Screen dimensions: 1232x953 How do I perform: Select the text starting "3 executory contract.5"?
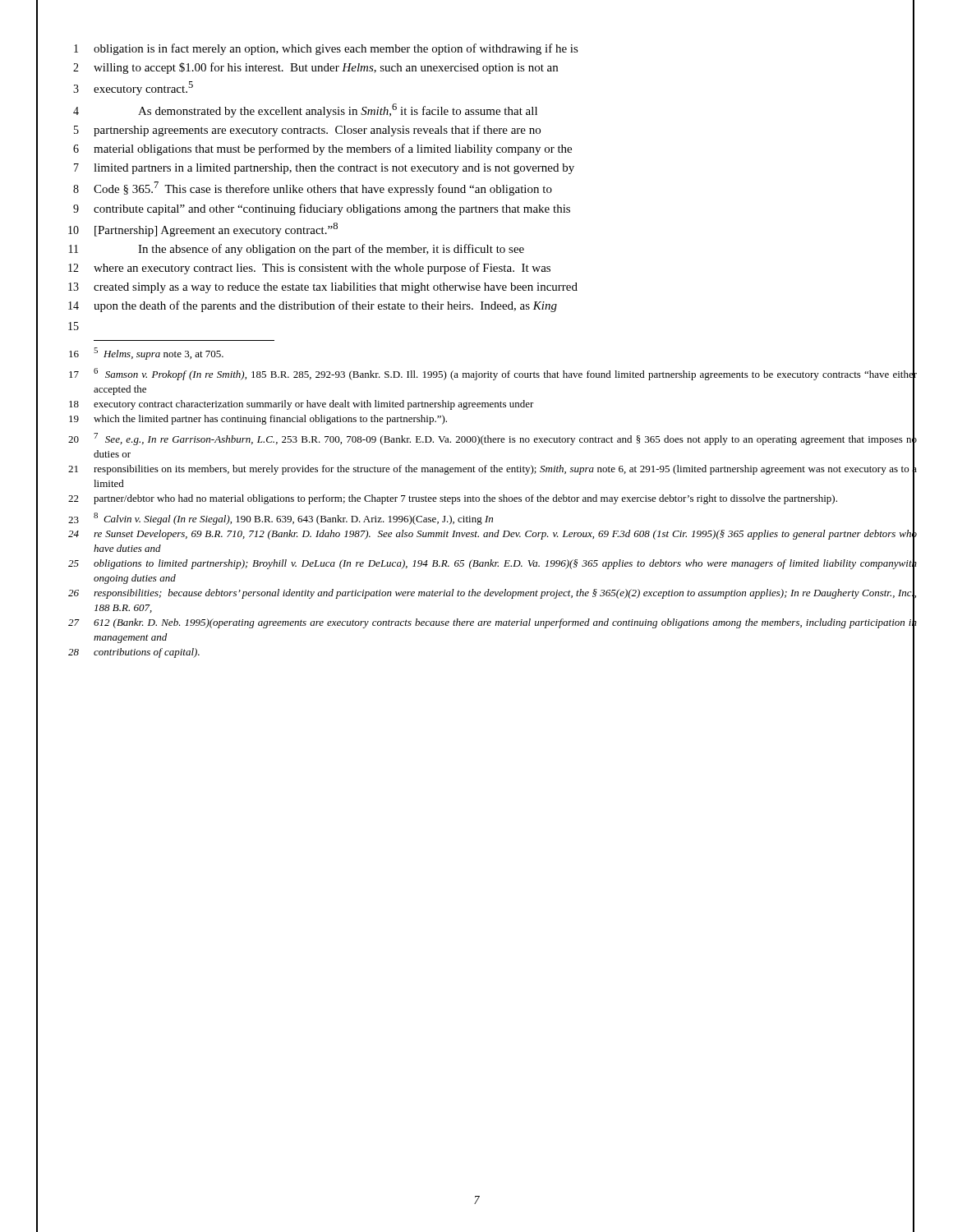(129, 87)
